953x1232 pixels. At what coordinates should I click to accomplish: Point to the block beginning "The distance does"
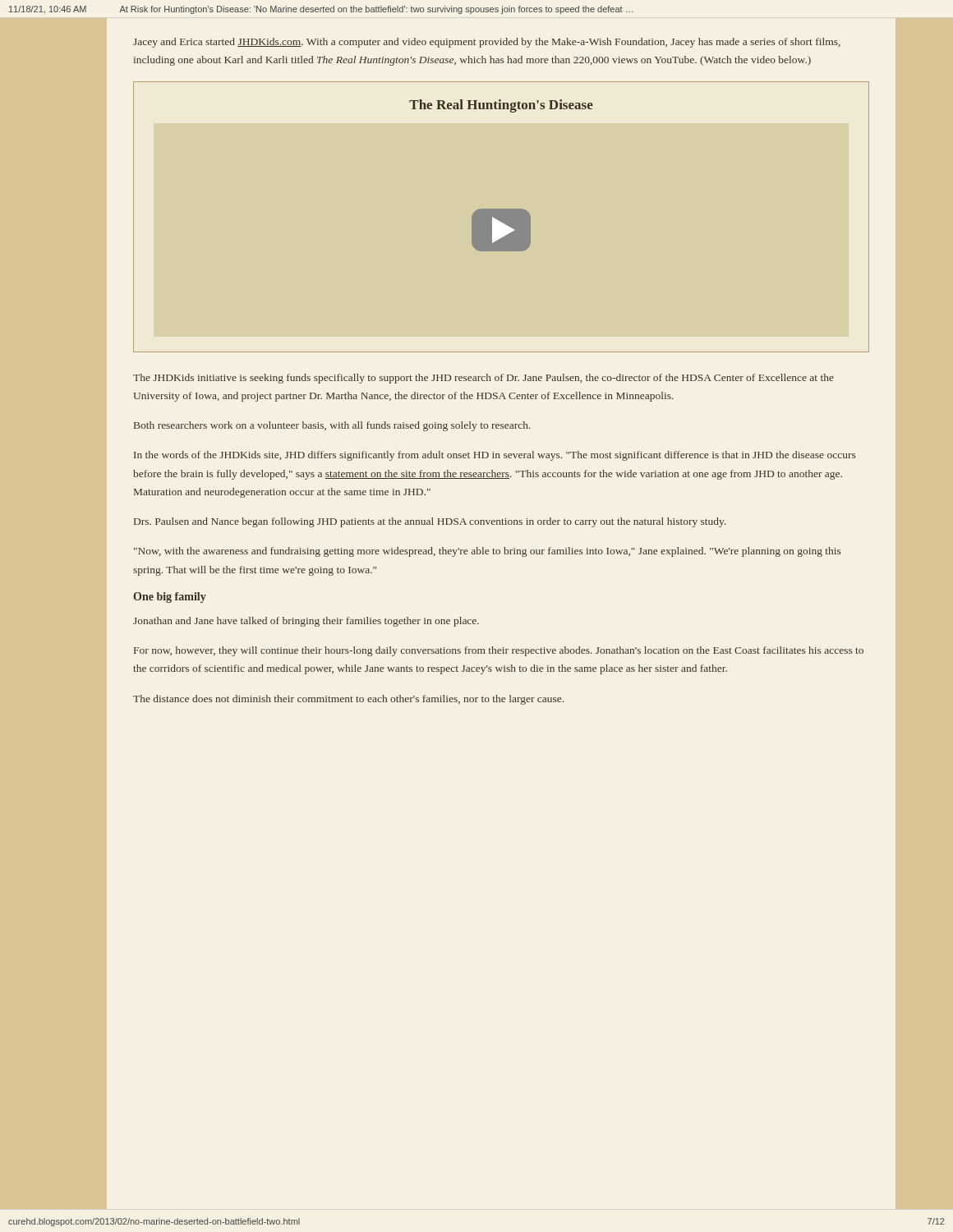pyautogui.click(x=349, y=698)
